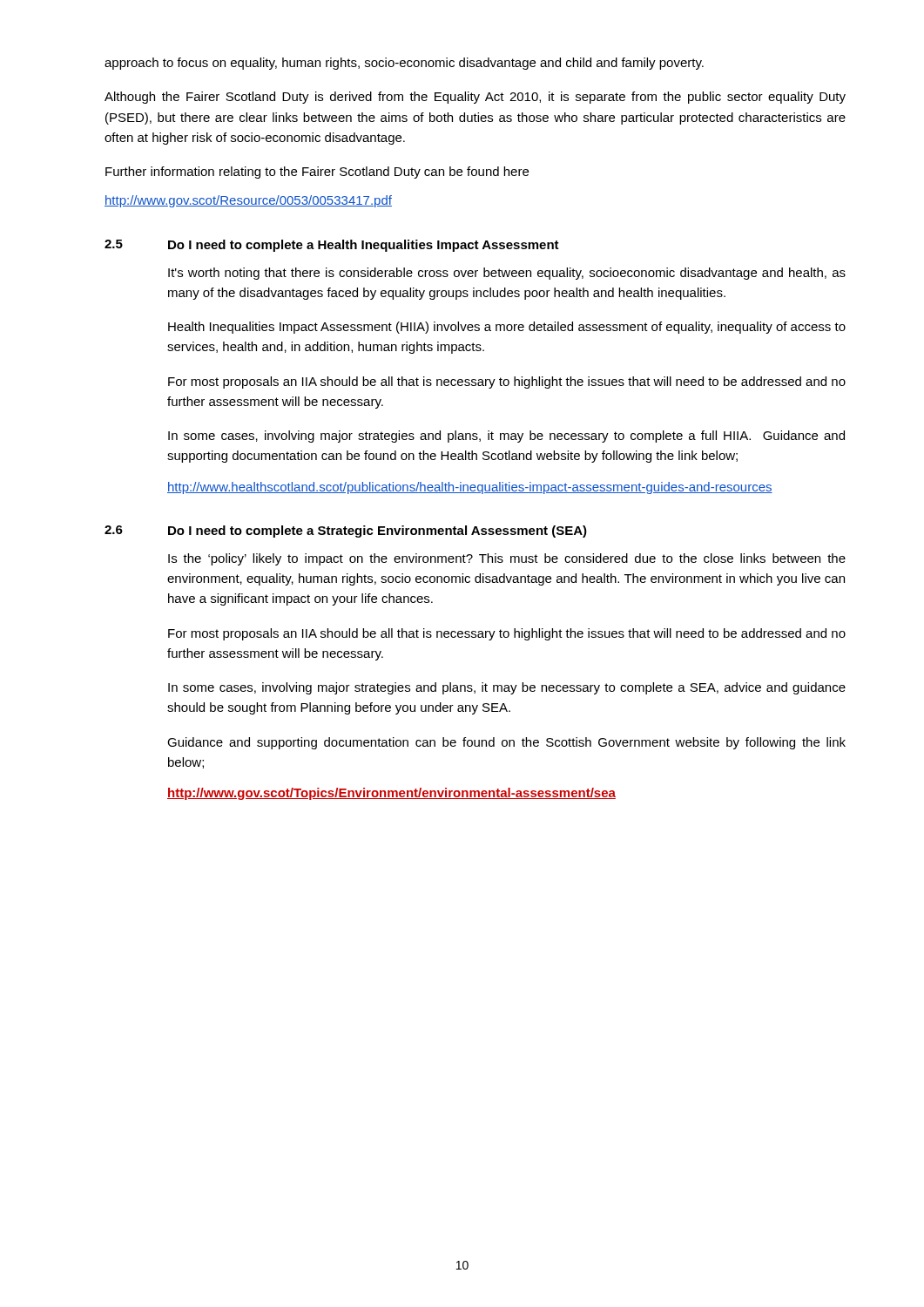Point to the section header beginning "2.5 Do I"
The width and height of the screenshot is (924, 1307).
pyautogui.click(x=332, y=244)
